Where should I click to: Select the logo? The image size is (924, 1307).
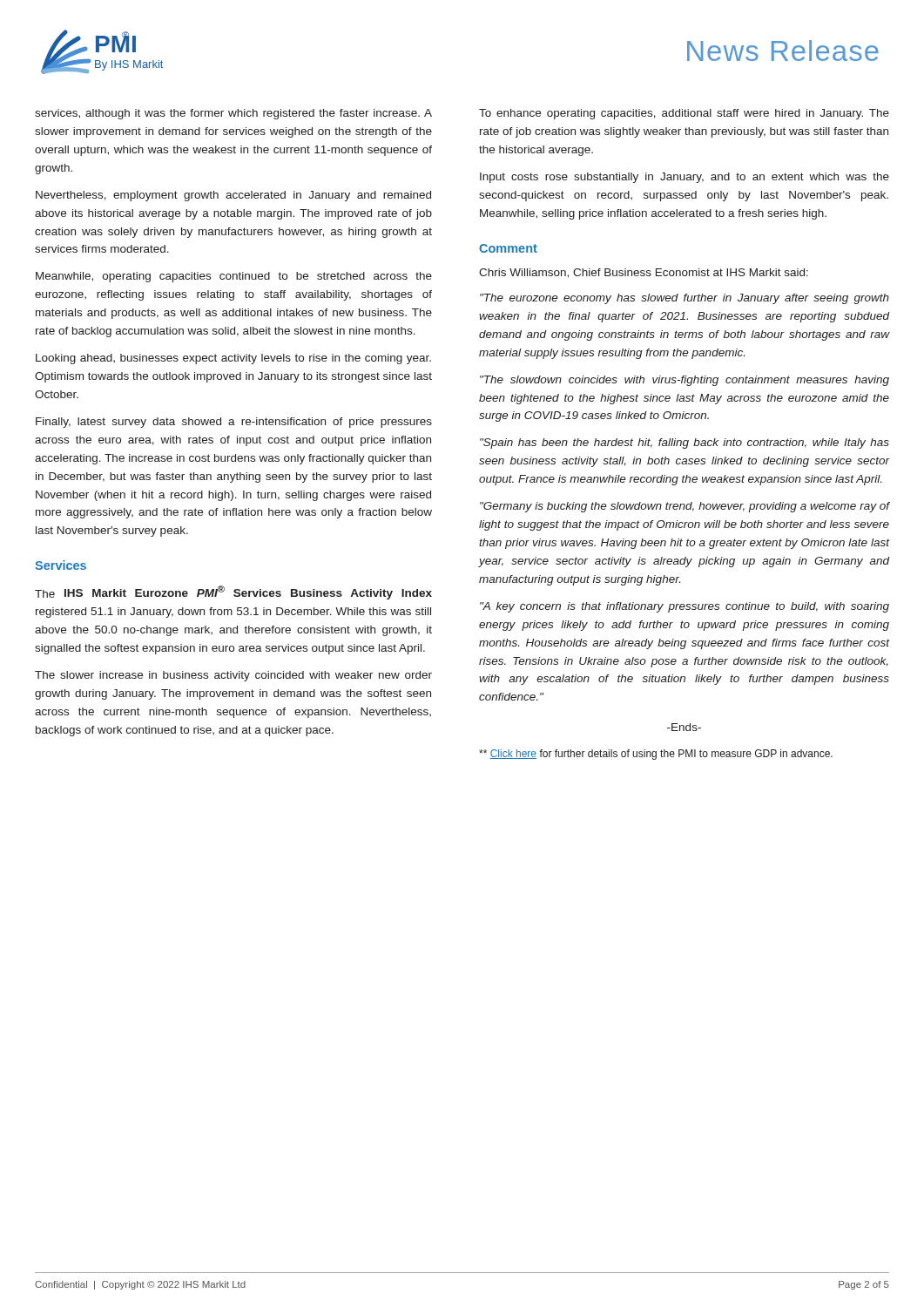pyautogui.click(x=118, y=51)
